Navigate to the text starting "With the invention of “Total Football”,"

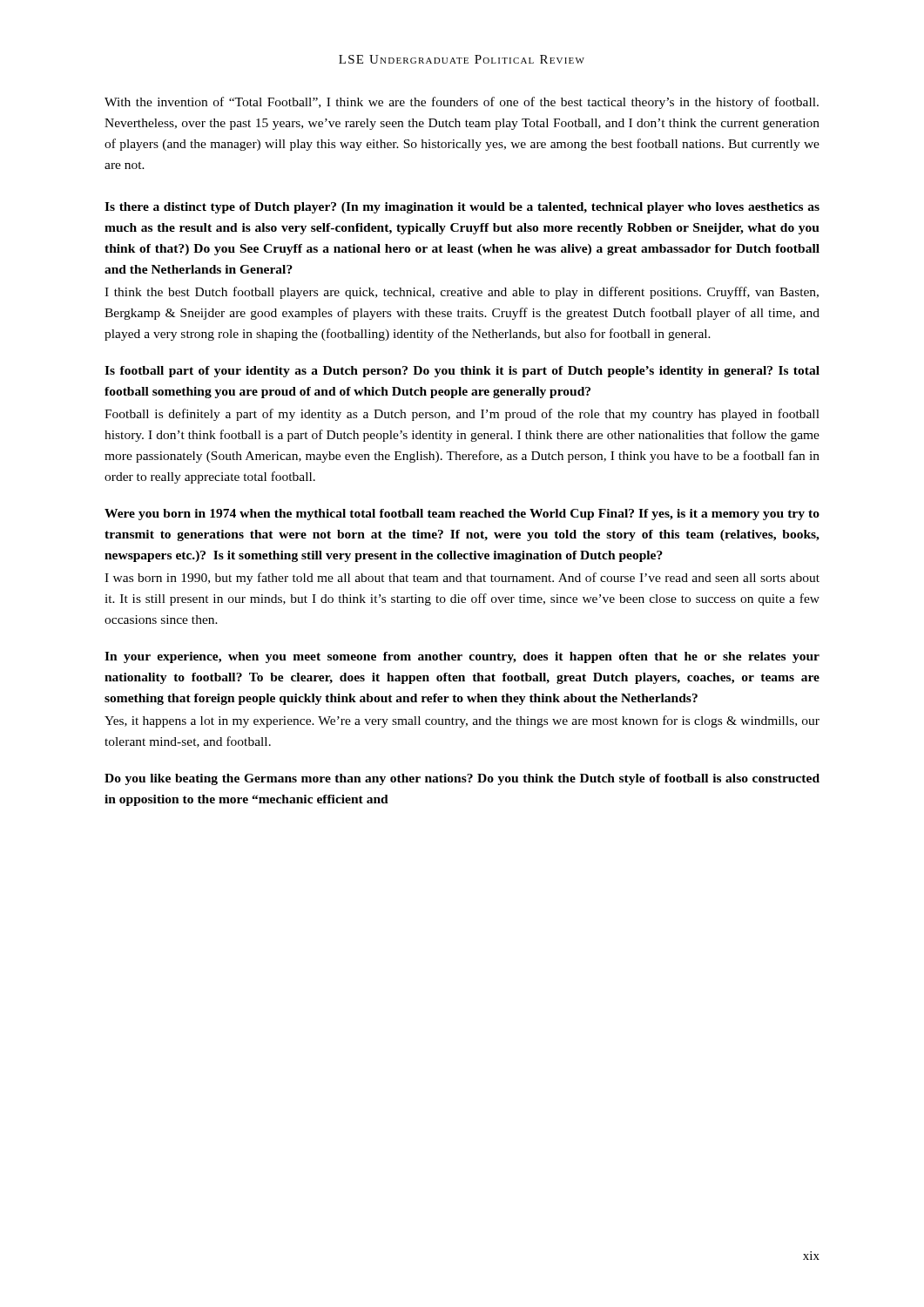coord(462,133)
